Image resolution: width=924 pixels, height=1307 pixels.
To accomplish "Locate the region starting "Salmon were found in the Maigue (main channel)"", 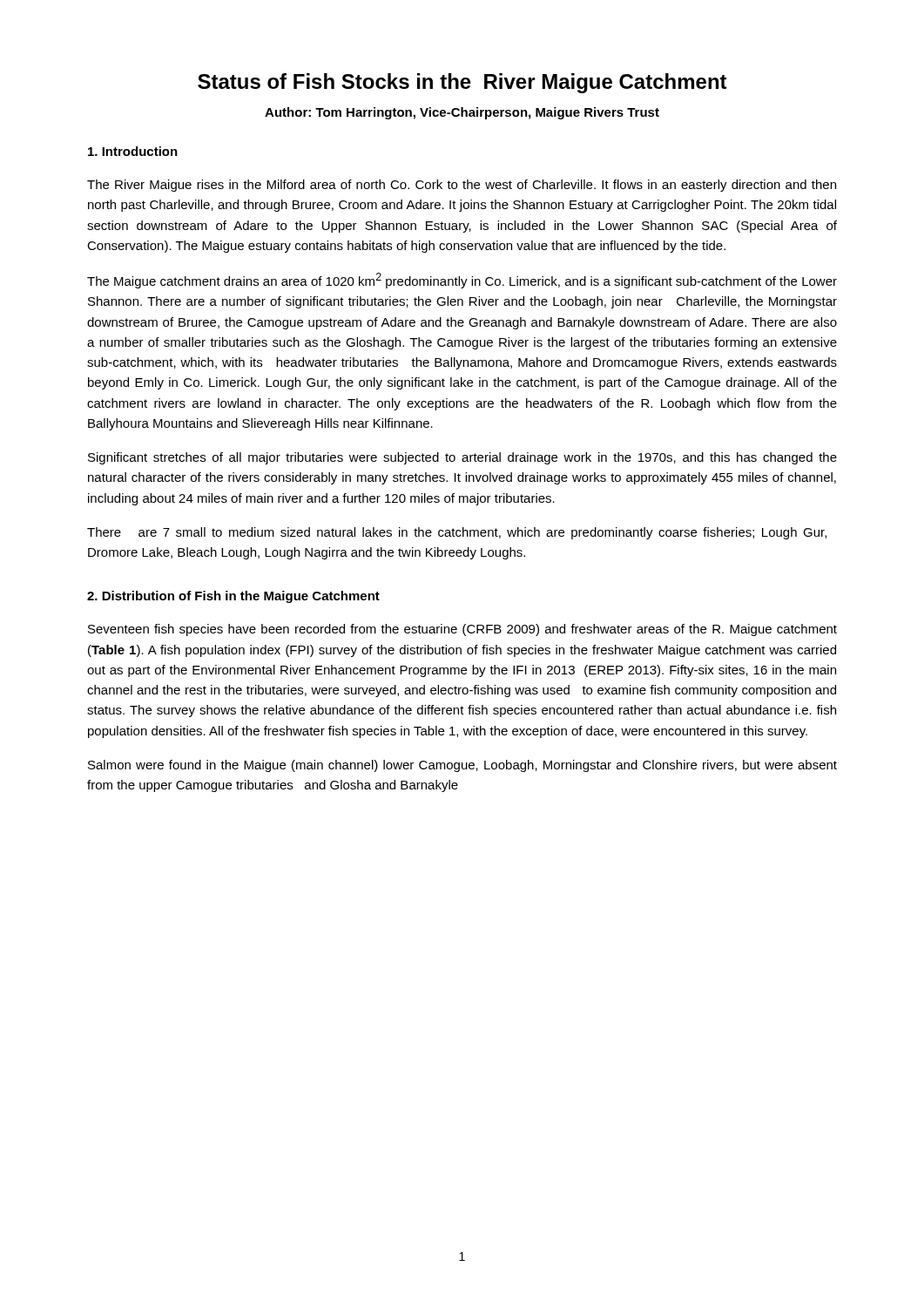I will [x=462, y=775].
